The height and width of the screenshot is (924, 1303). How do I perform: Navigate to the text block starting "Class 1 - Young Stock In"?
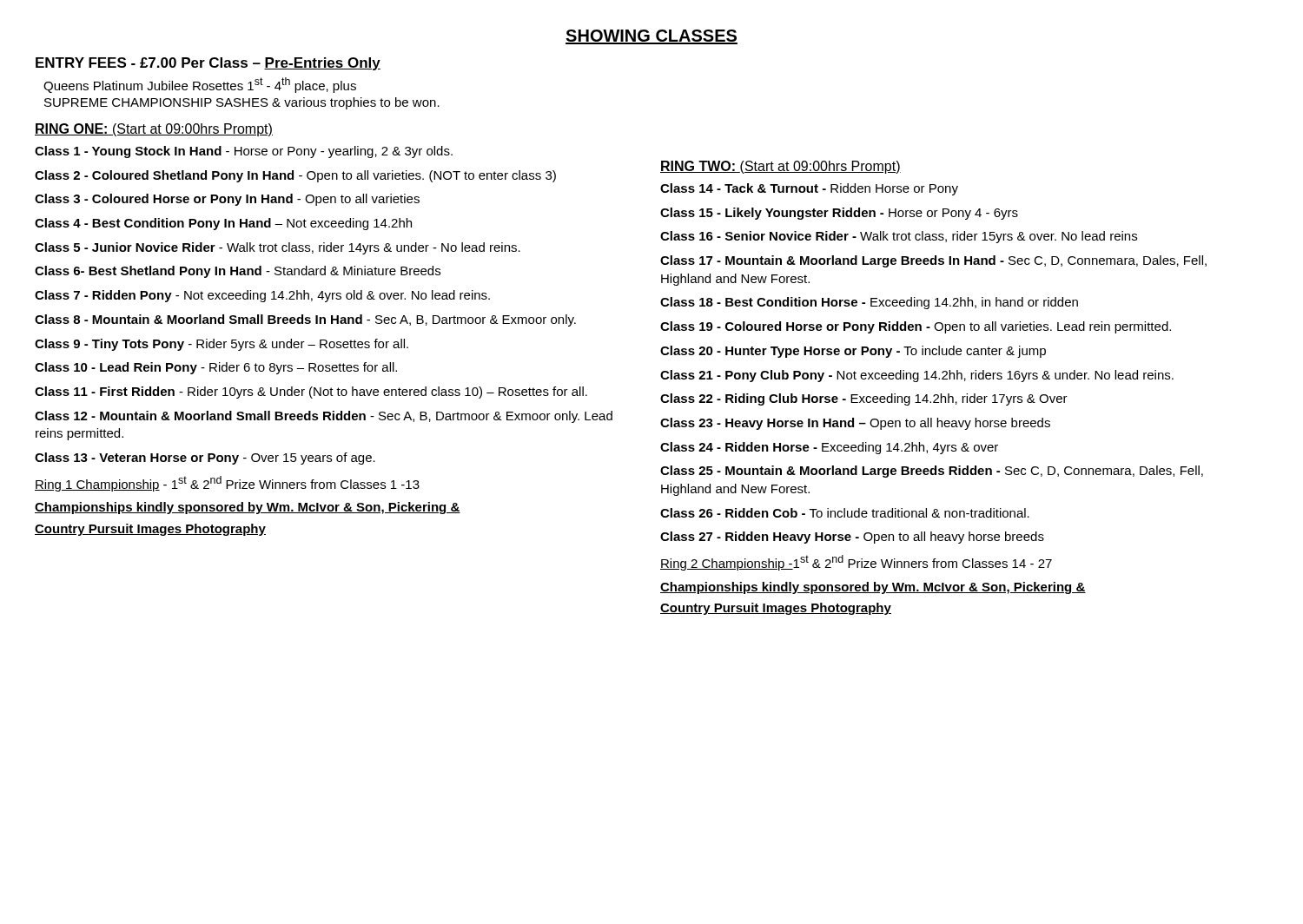[244, 151]
